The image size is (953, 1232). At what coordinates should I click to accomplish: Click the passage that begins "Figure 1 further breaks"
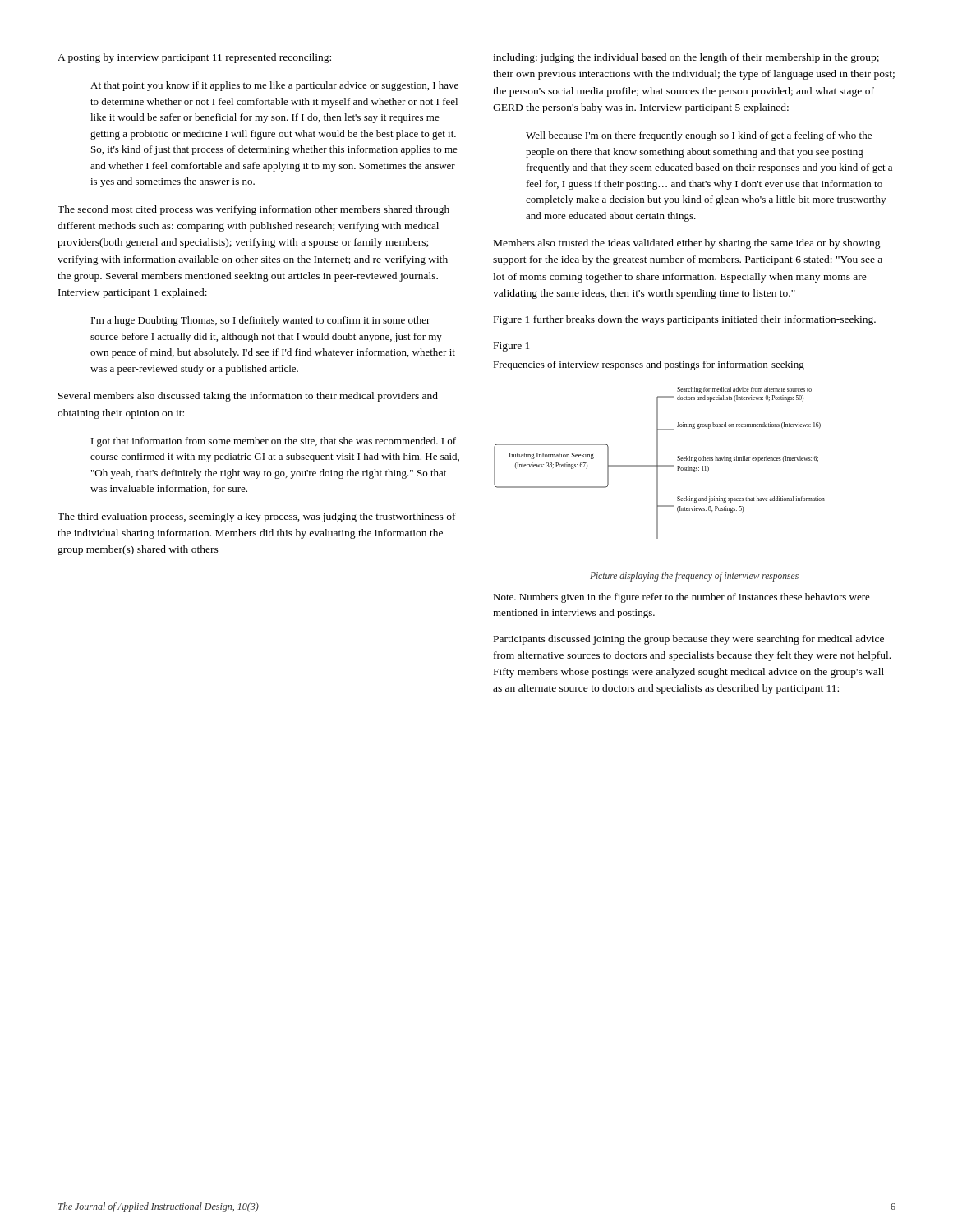(685, 319)
